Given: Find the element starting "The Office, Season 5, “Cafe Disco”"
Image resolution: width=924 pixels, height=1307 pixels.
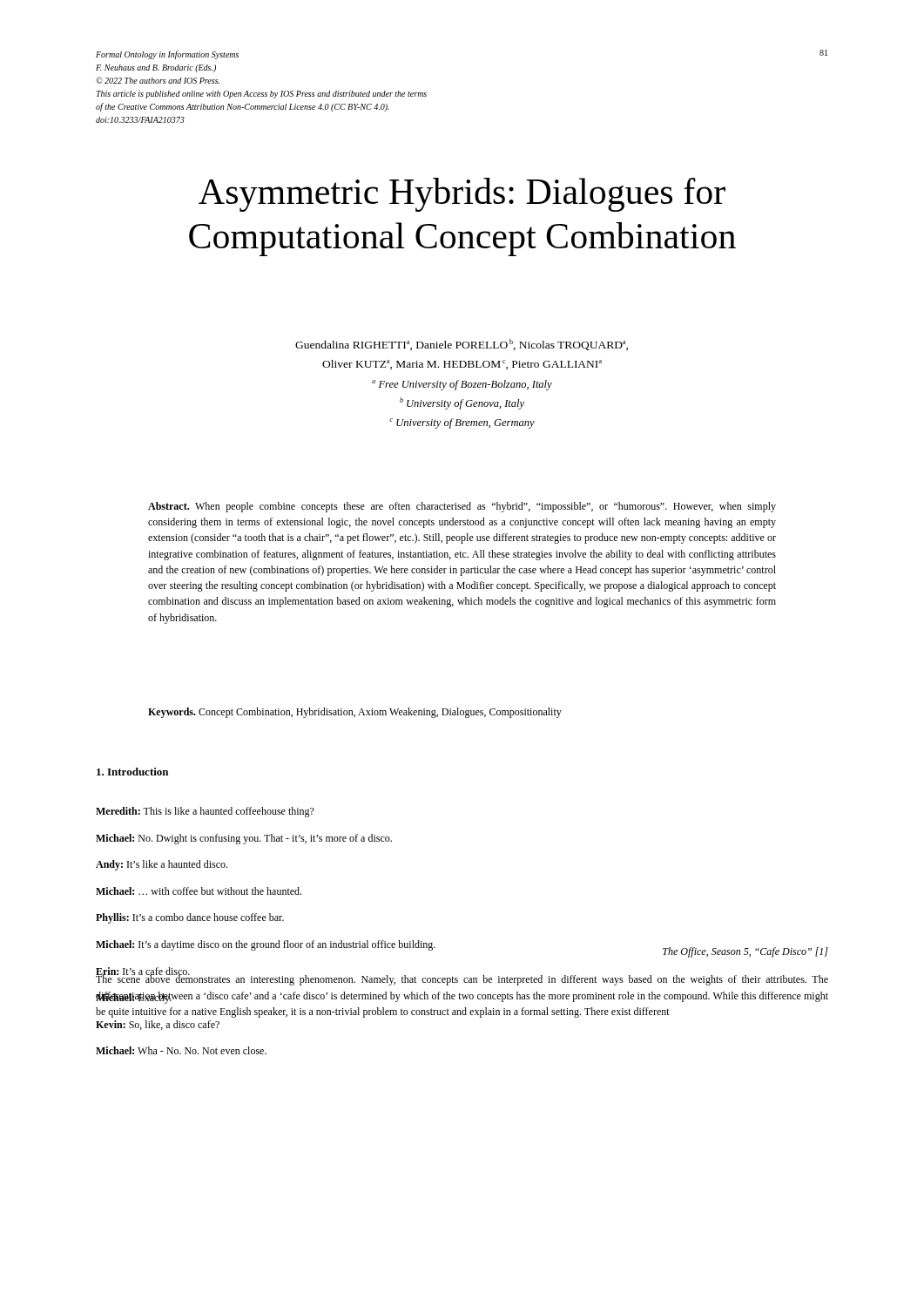Looking at the screenshot, I should point(745,951).
